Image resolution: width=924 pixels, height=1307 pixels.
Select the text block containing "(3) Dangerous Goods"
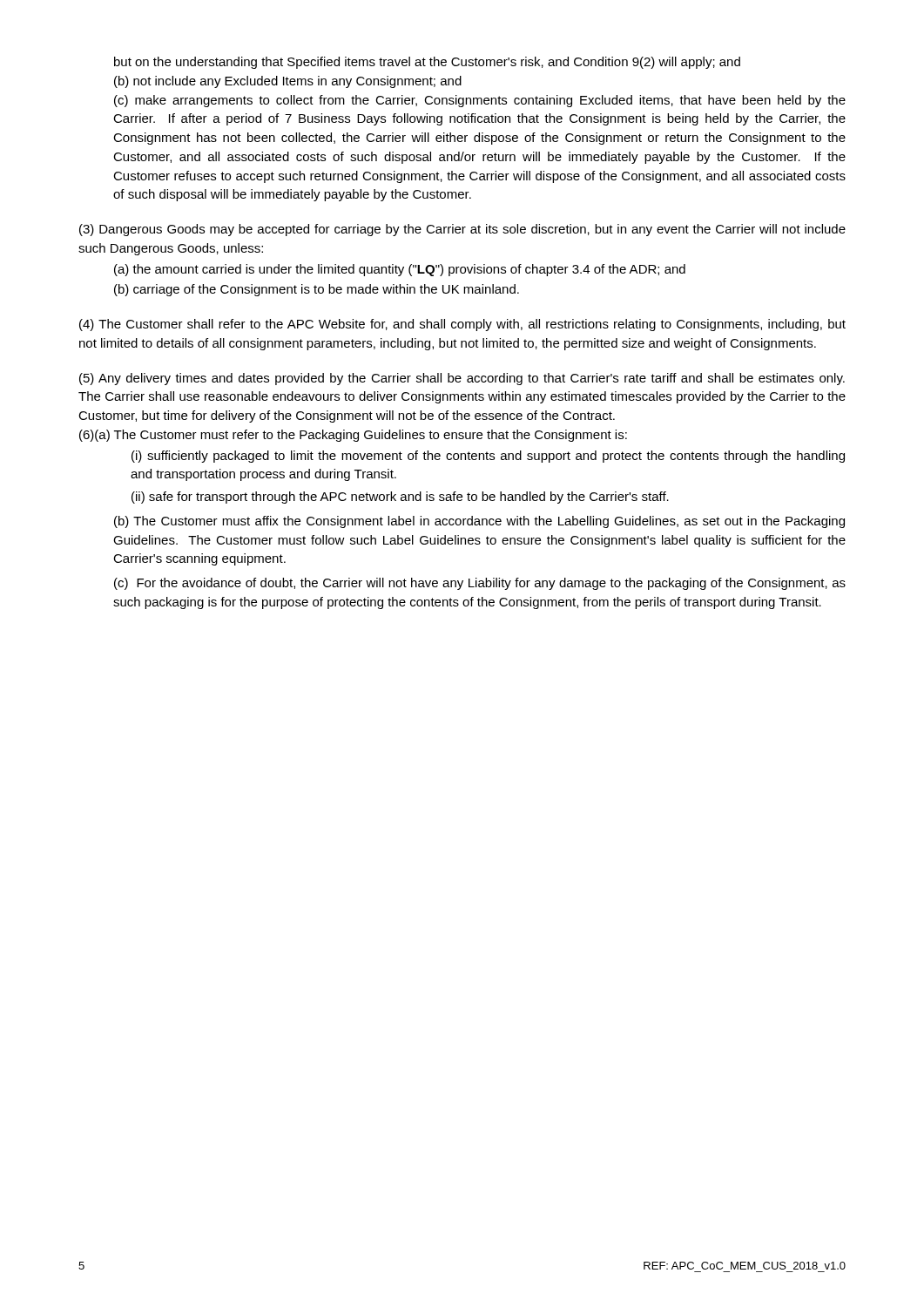pyautogui.click(x=462, y=238)
